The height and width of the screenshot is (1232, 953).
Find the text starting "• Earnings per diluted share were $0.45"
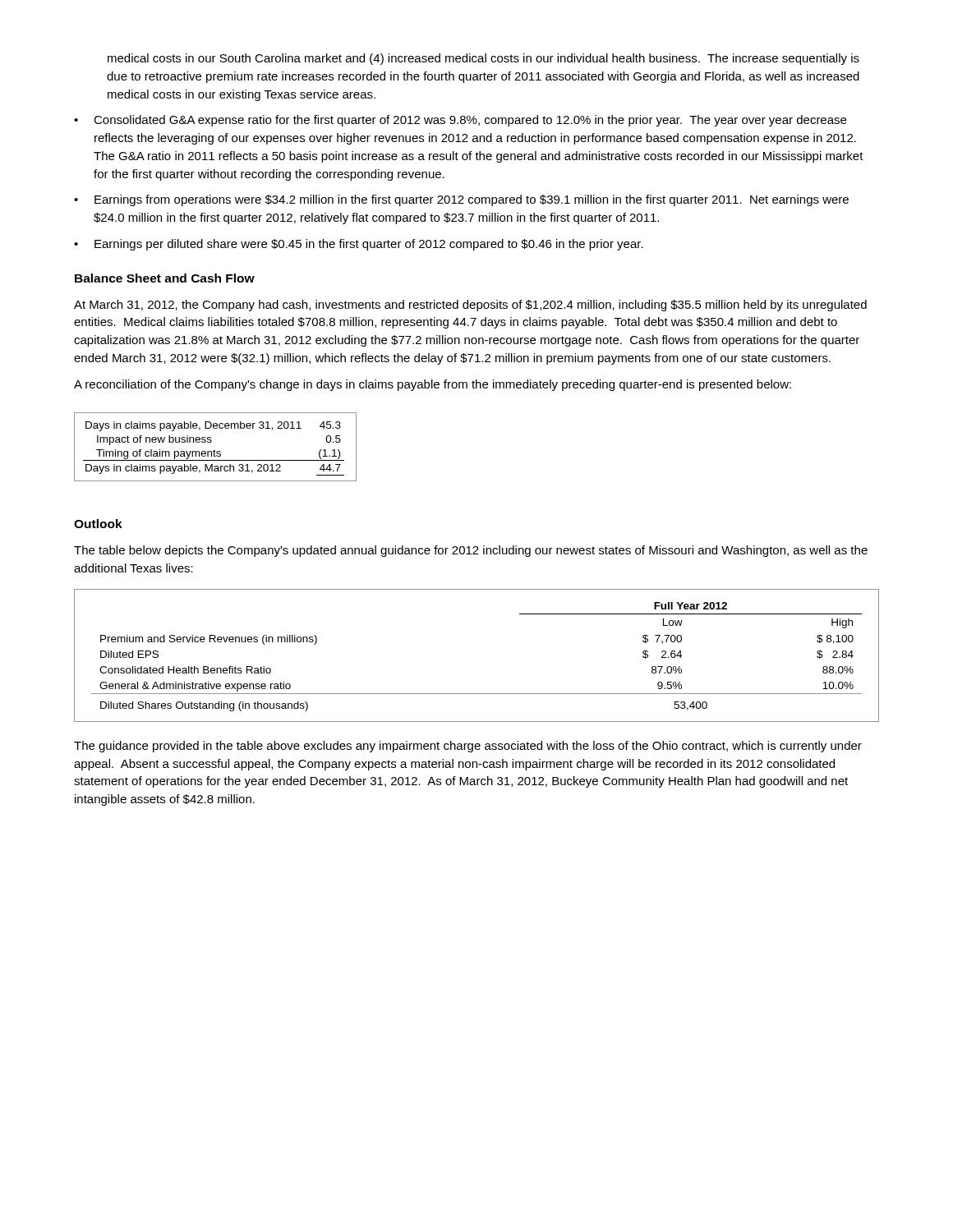click(x=476, y=244)
